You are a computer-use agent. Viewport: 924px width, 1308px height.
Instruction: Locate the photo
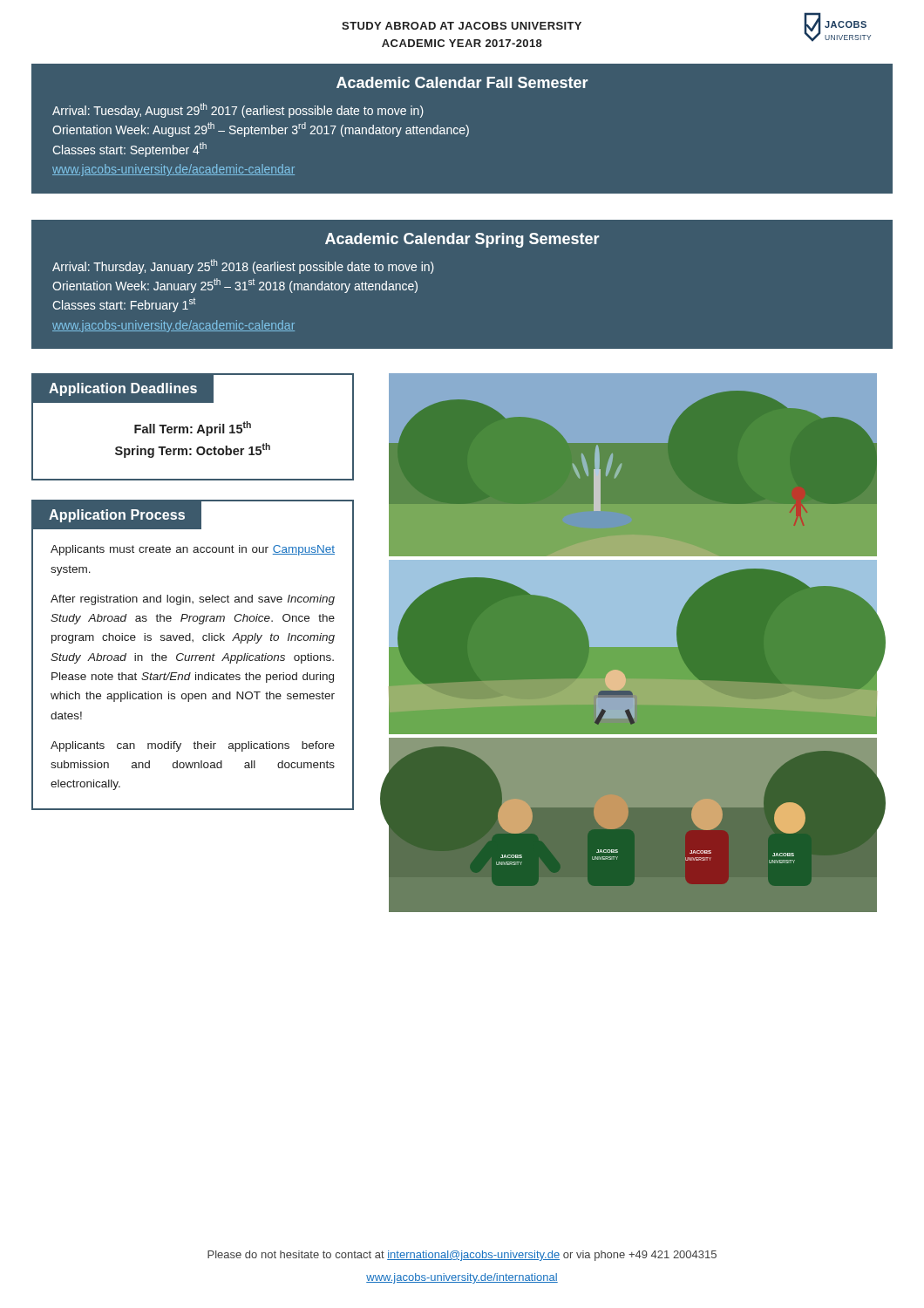[x=633, y=643]
